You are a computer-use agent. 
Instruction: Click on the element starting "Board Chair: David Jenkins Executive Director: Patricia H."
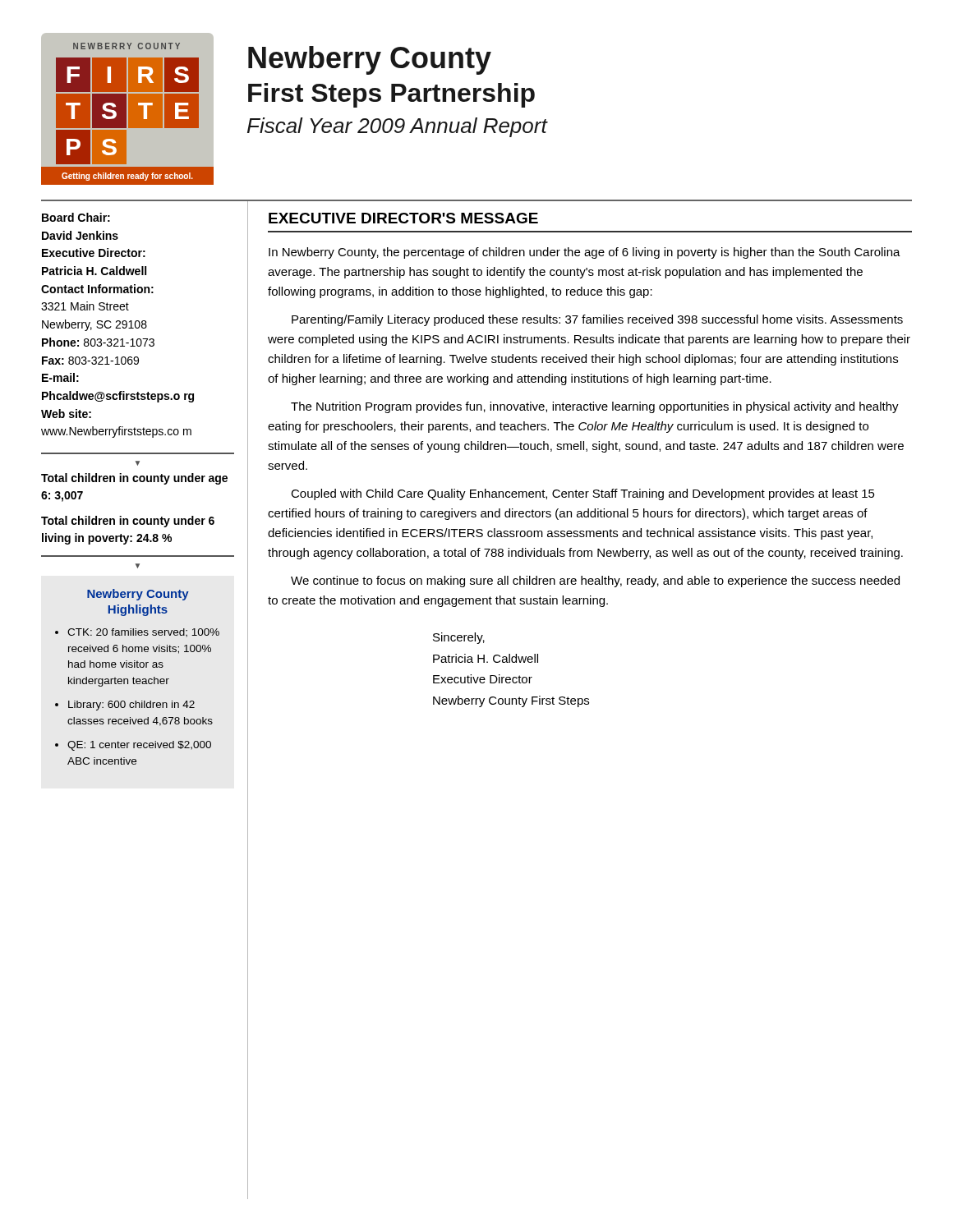(x=118, y=325)
